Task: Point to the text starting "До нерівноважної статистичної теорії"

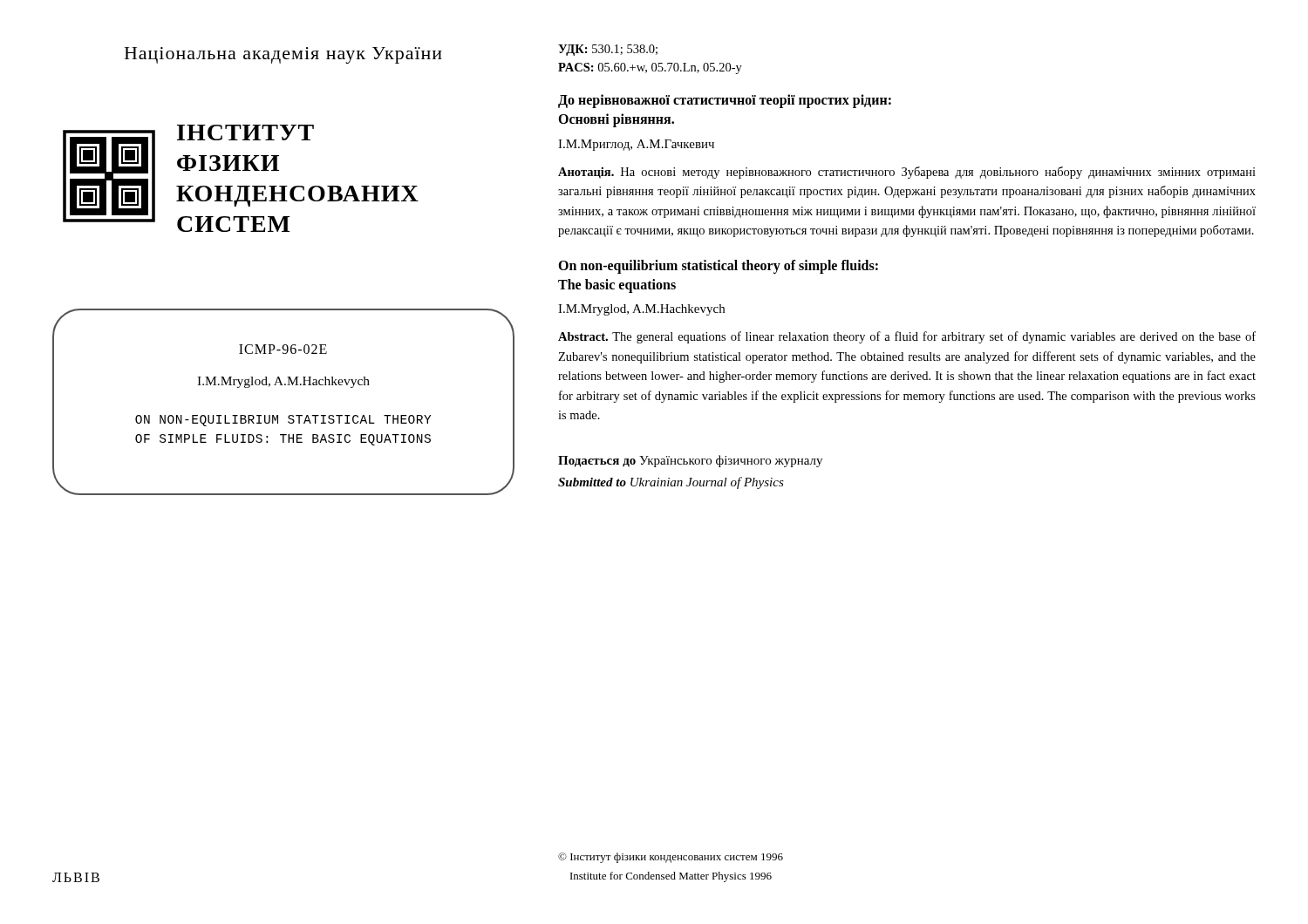Action: 725,110
